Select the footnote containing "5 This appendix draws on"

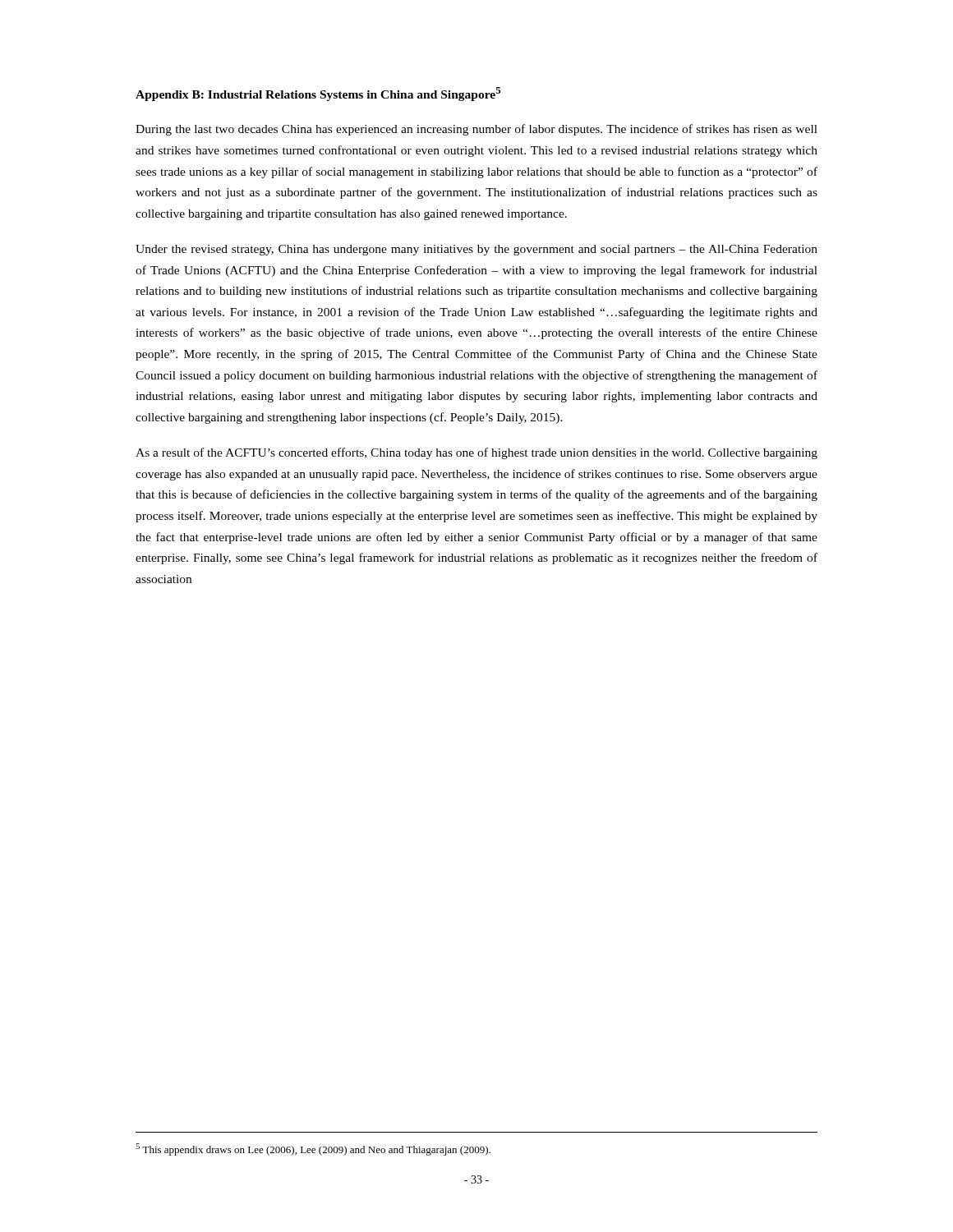coord(313,1148)
